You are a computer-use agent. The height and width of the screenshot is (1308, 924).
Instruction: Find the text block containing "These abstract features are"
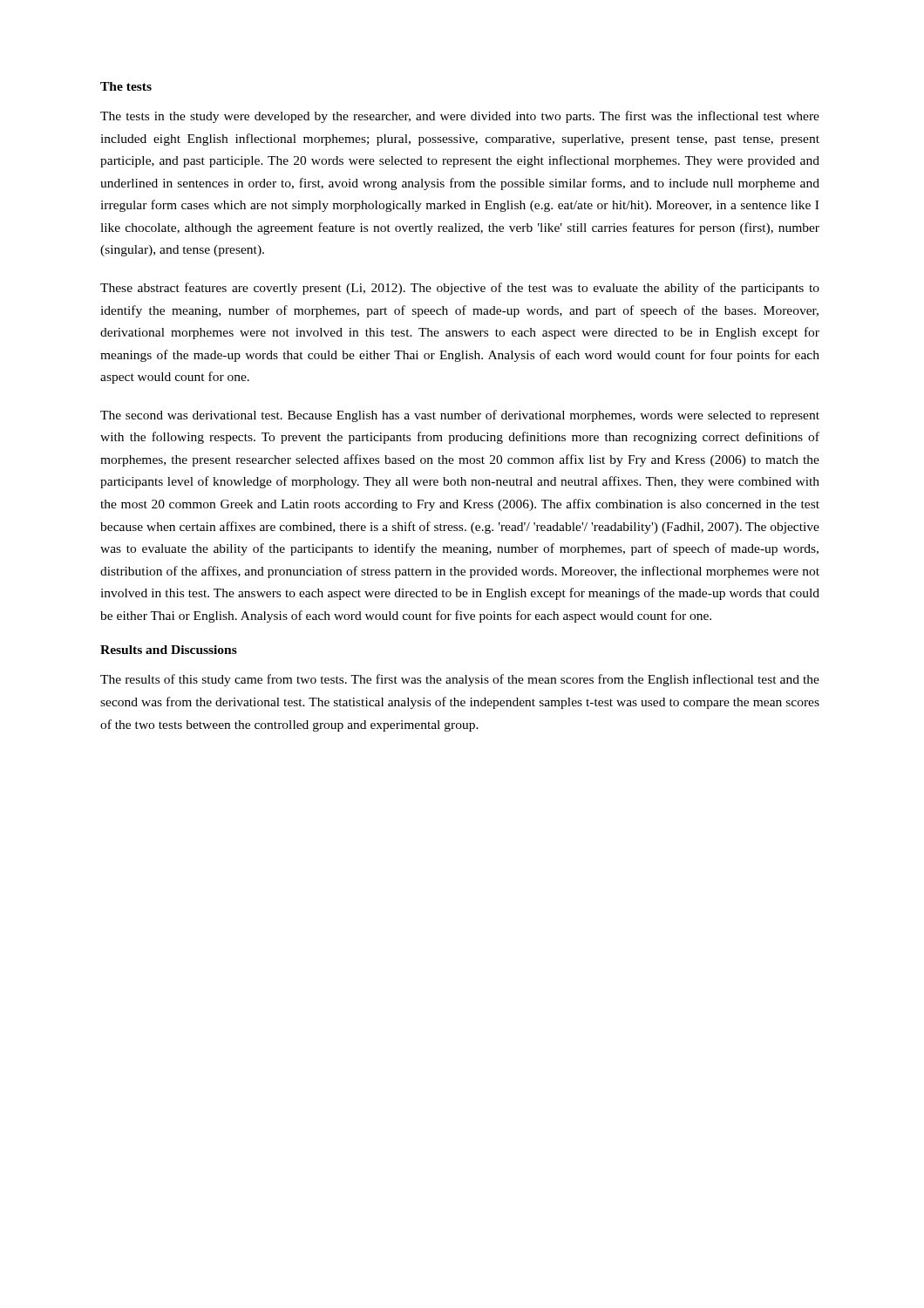[x=460, y=332]
